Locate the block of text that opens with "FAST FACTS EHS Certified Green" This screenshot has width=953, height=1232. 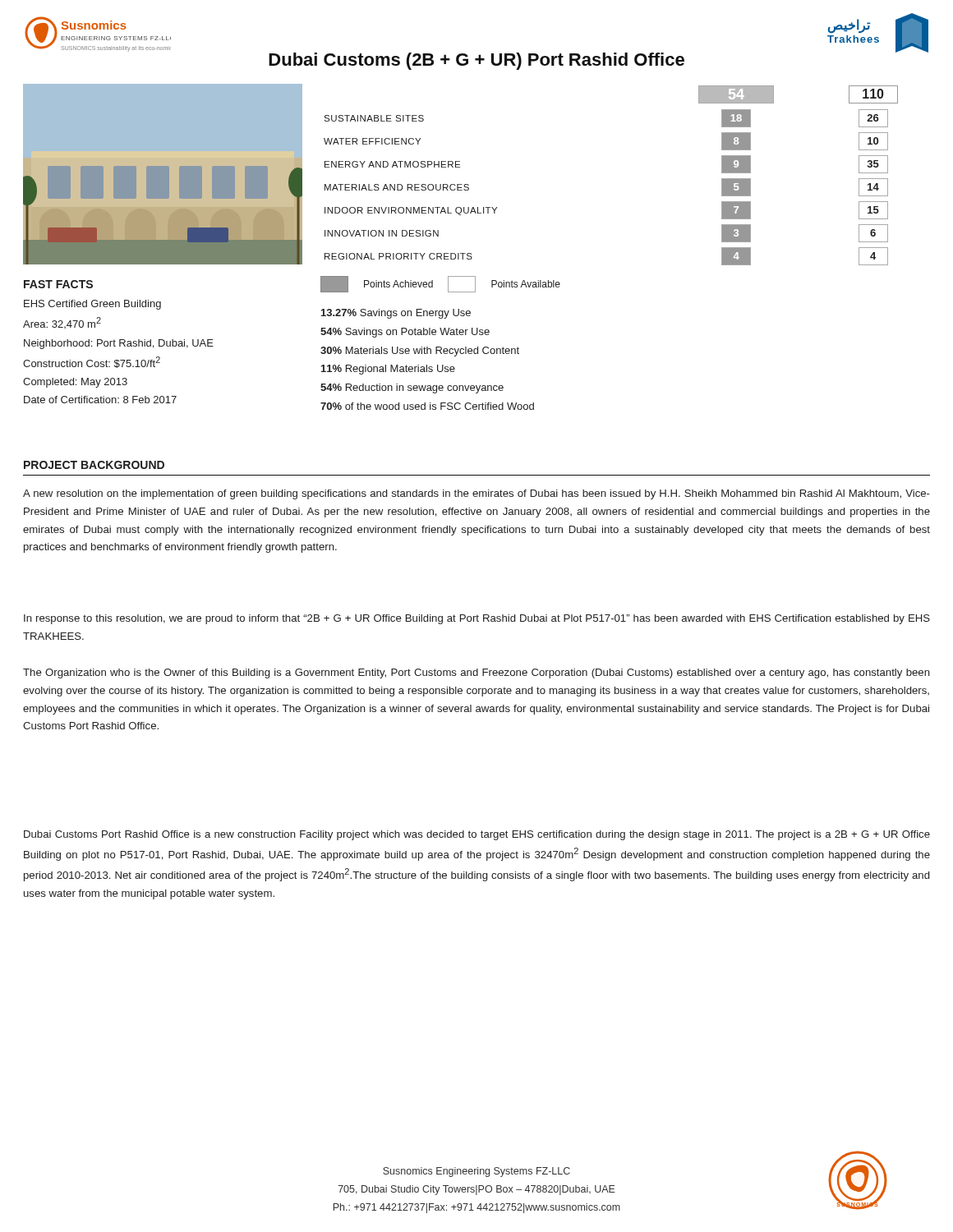pos(162,343)
